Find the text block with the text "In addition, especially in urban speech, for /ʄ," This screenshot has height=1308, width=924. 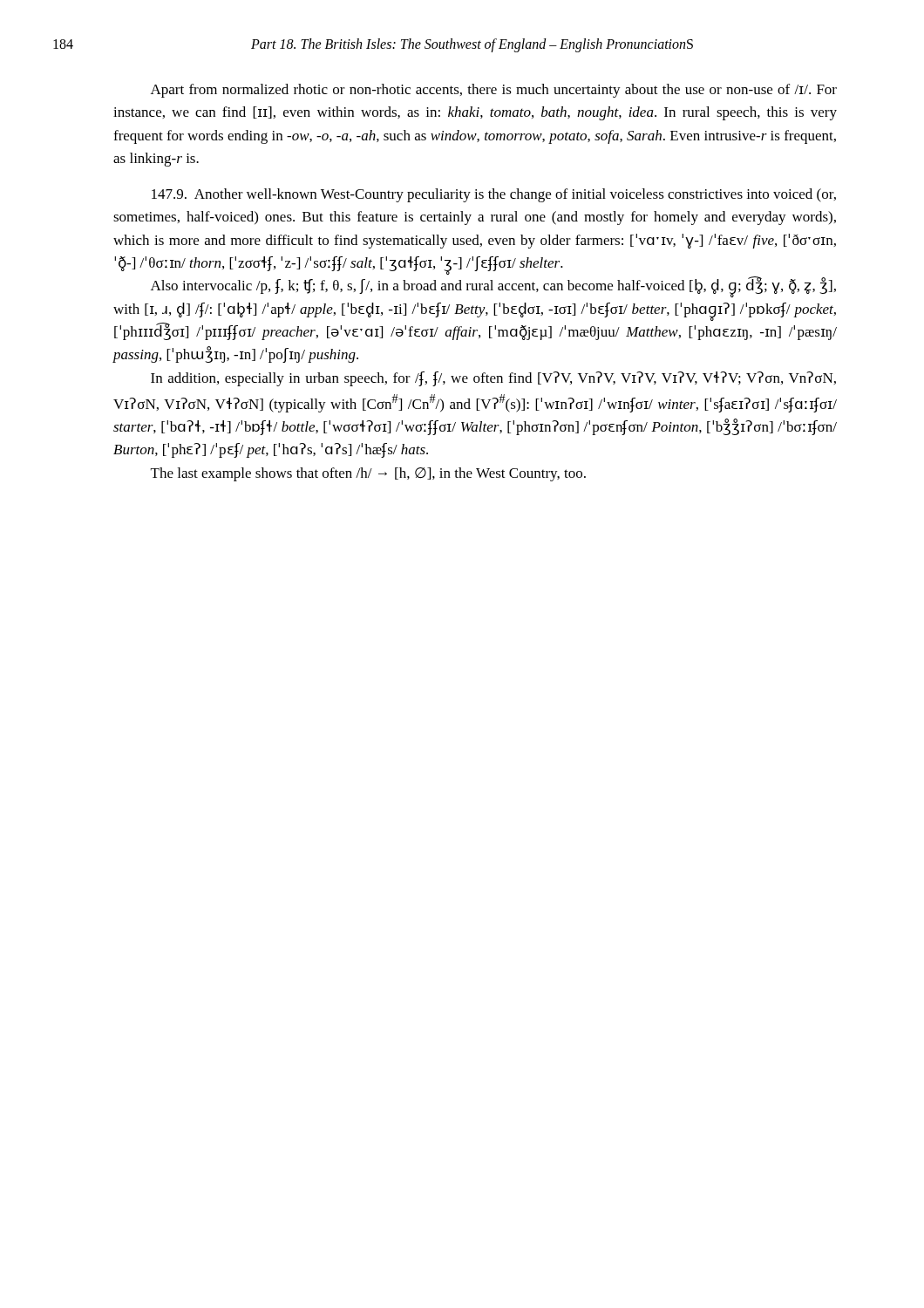coord(475,414)
